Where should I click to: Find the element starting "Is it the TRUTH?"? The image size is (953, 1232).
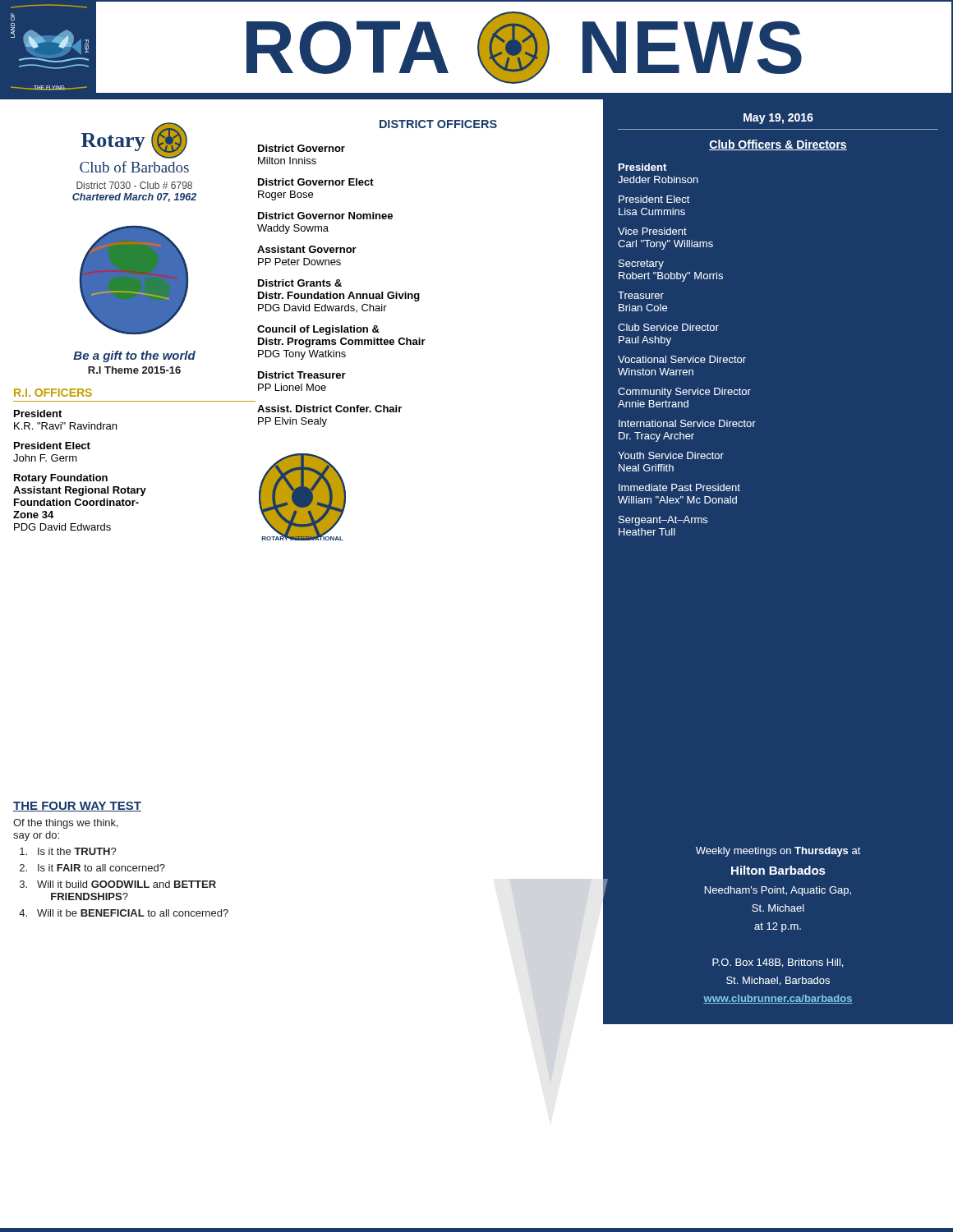click(65, 851)
